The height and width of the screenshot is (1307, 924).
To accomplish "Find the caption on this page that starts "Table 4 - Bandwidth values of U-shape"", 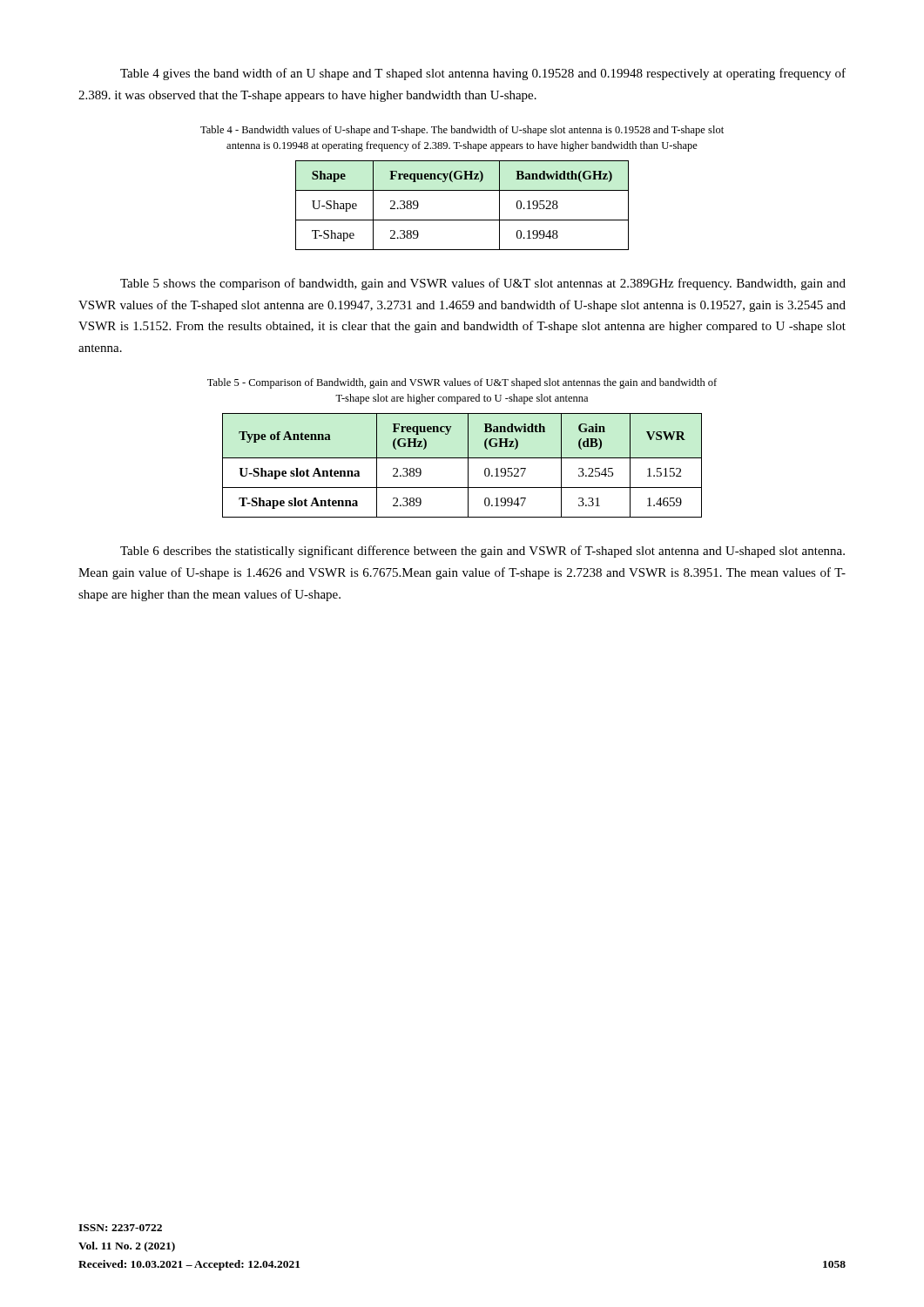I will [462, 137].
